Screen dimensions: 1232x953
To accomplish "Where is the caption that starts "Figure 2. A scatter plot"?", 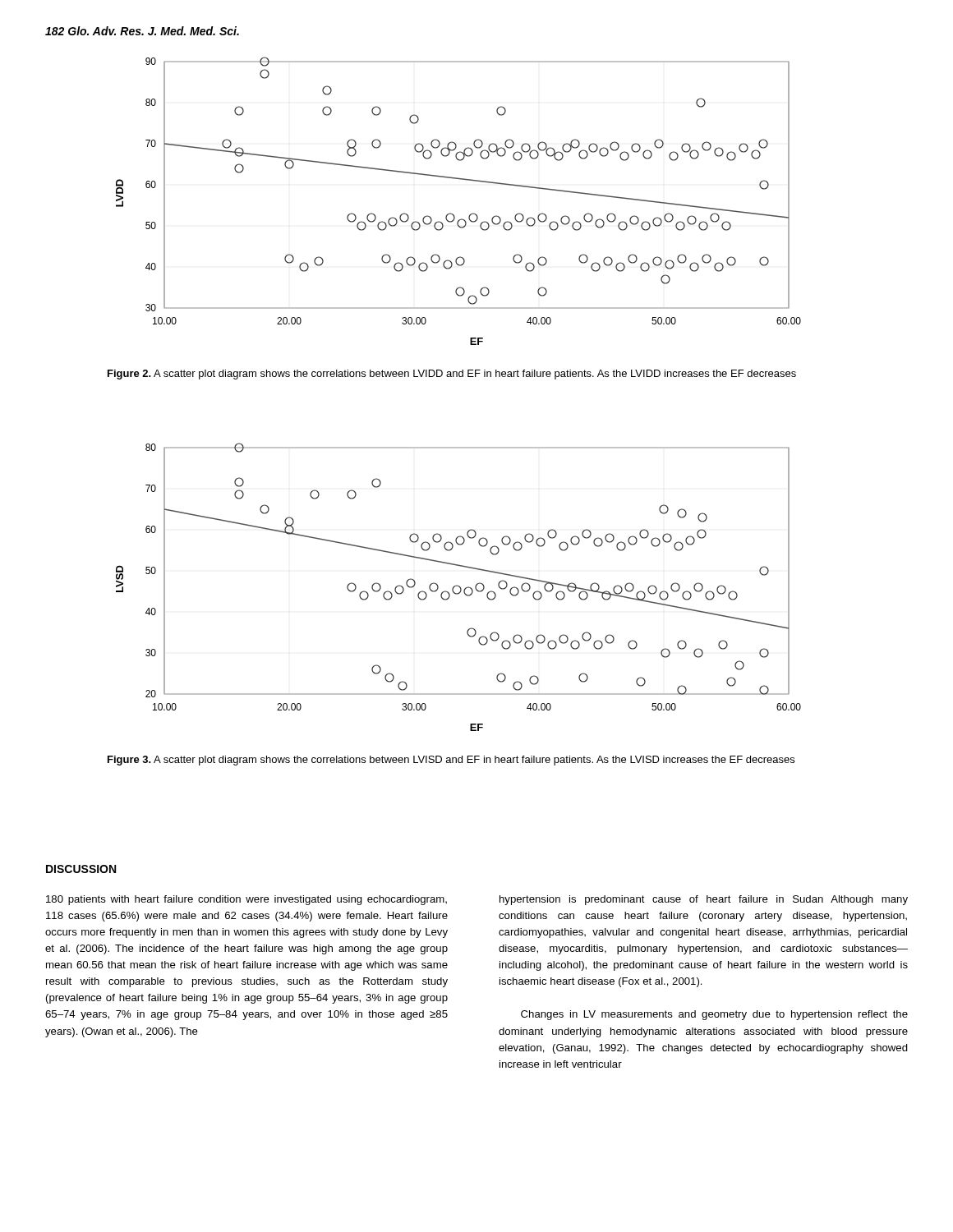I will (452, 373).
